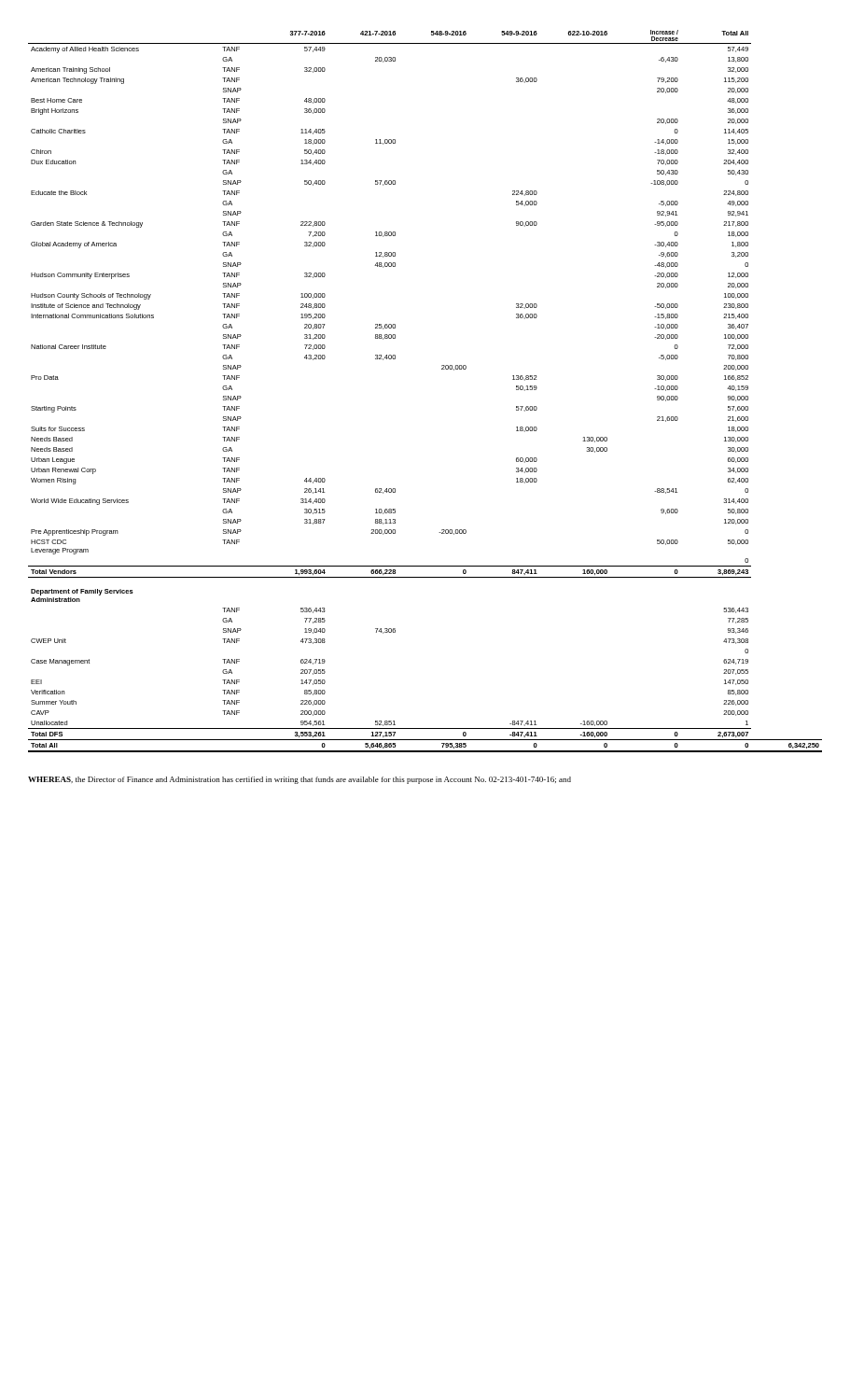Click on the text block containing "WHEREAS, the Director of Finance and Administration"
The image size is (850, 1400).
coord(425,779)
